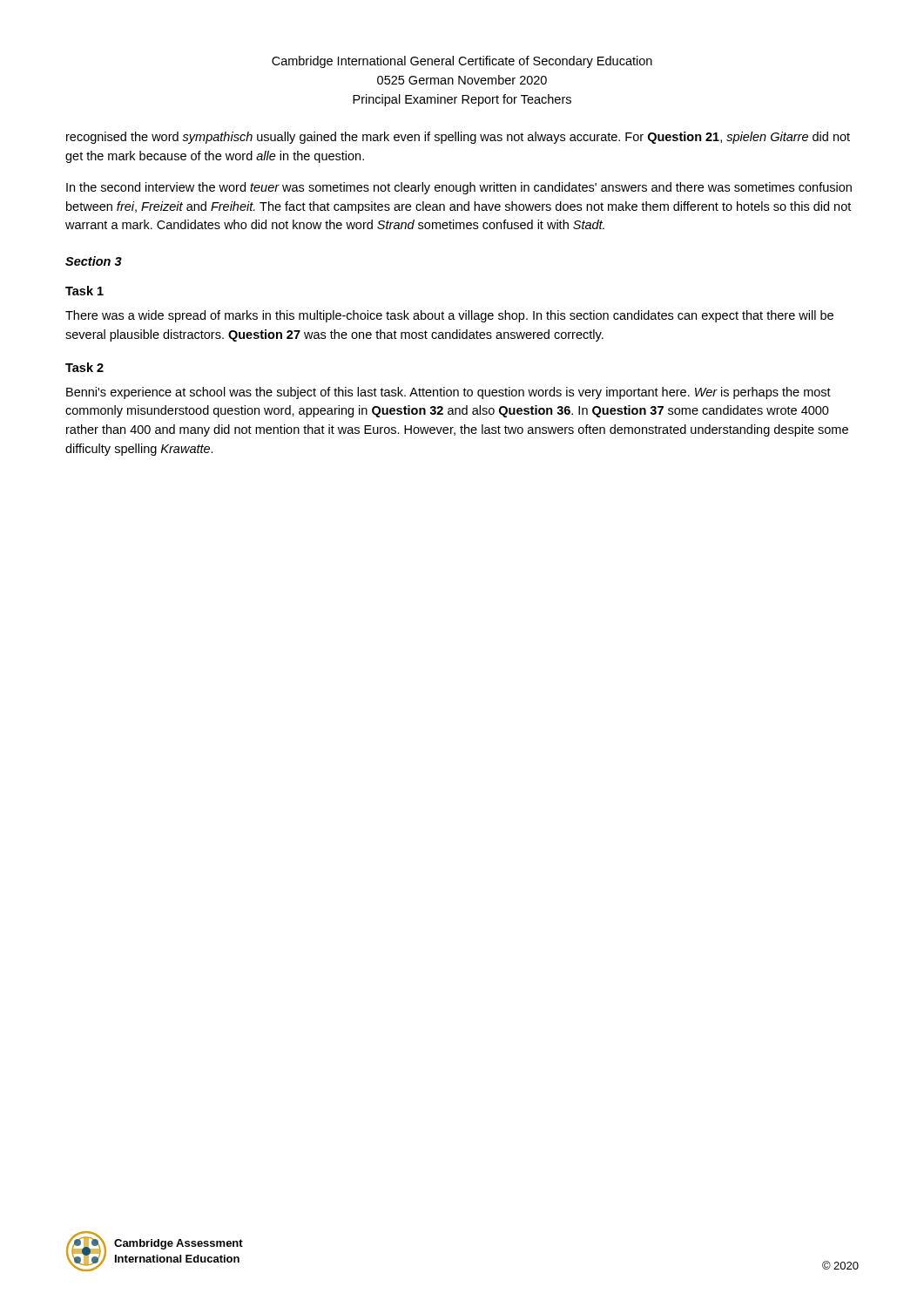Find the block on this page that starts "In the second interview the"

point(459,206)
